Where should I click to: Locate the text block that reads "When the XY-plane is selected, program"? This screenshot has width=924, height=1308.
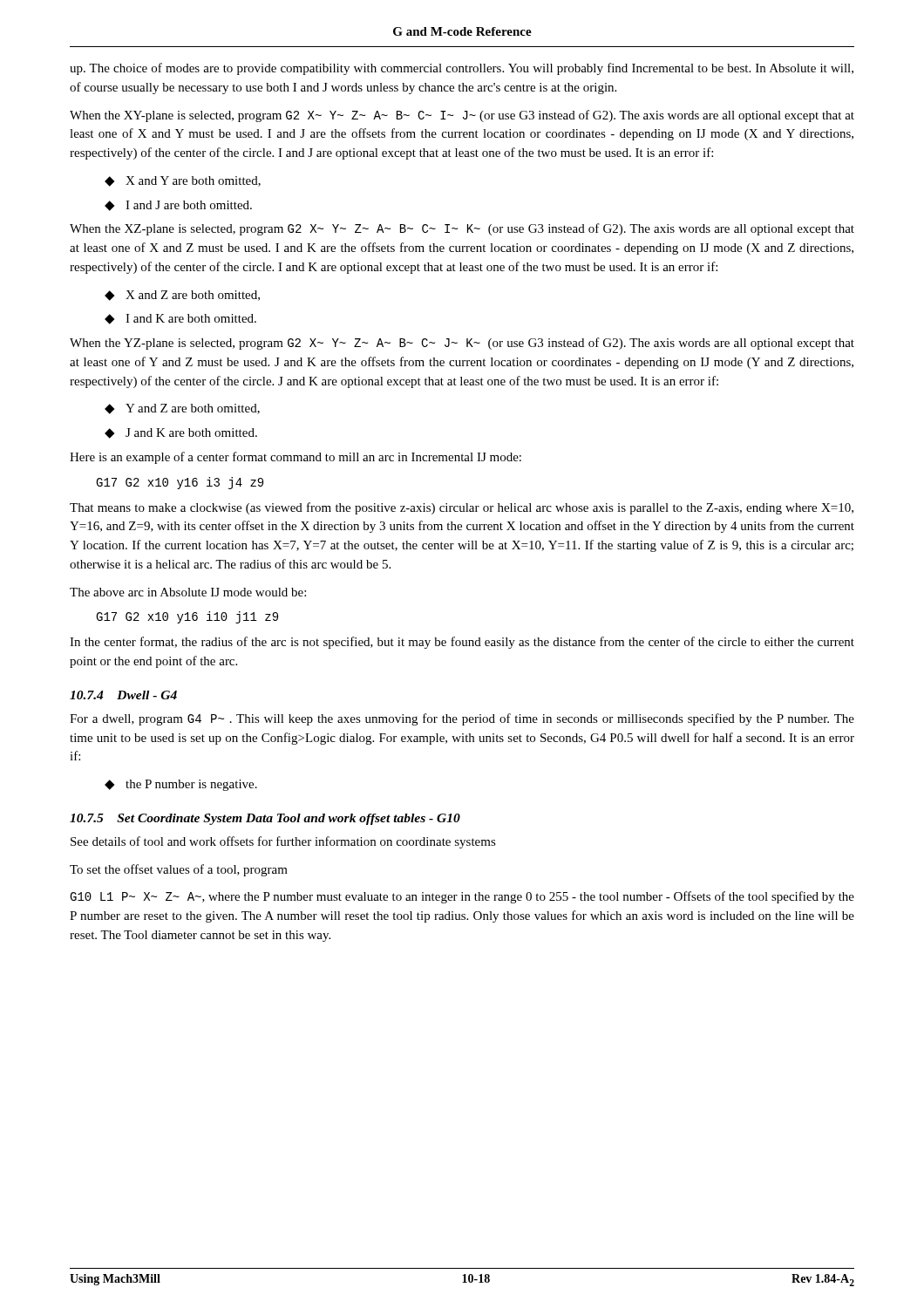click(462, 134)
